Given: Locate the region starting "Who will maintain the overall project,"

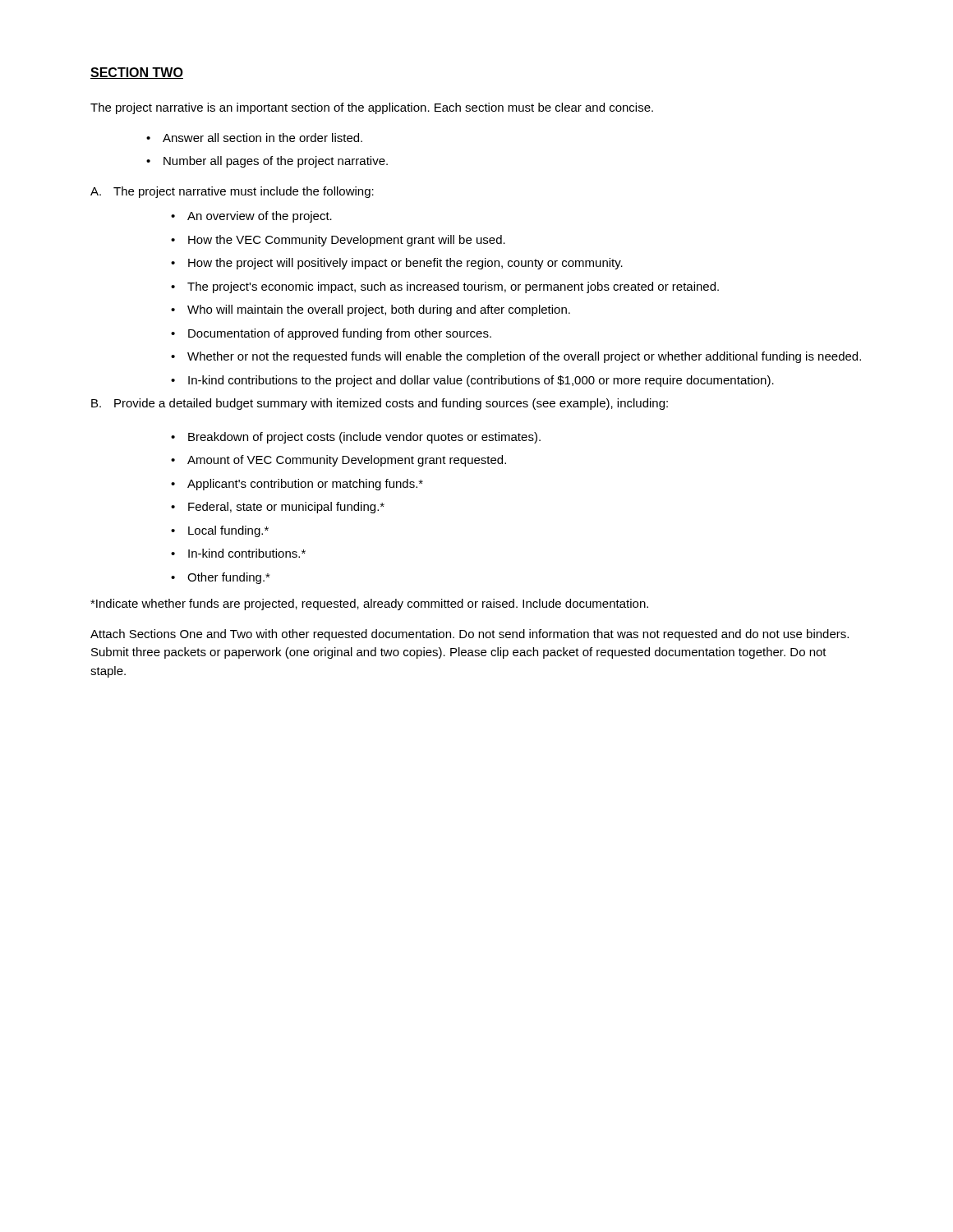Looking at the screenshot, I should [379, 309].
